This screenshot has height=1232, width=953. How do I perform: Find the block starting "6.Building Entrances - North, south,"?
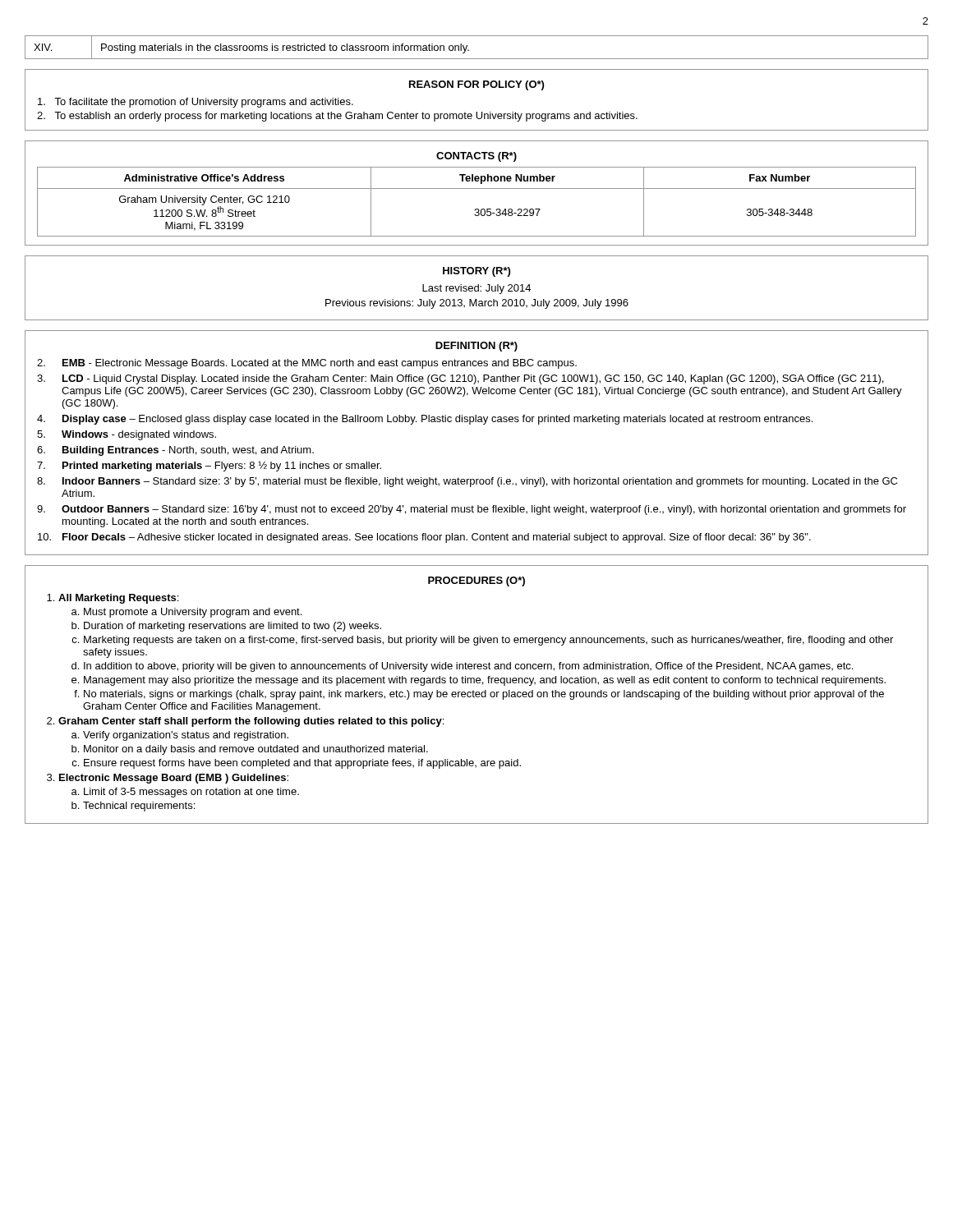coord(175,451)
